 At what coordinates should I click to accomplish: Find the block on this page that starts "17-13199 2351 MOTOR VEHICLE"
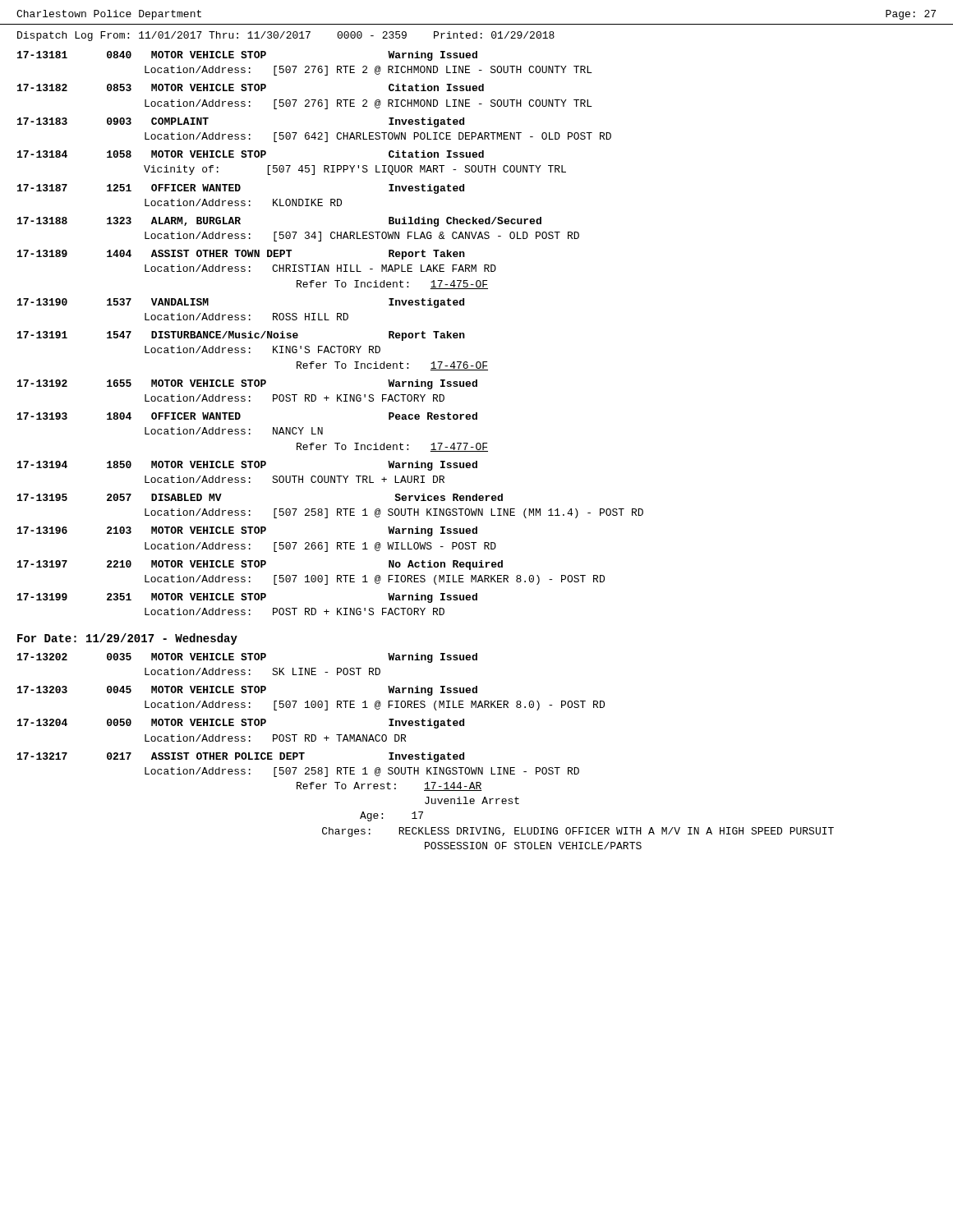[476, 606]
